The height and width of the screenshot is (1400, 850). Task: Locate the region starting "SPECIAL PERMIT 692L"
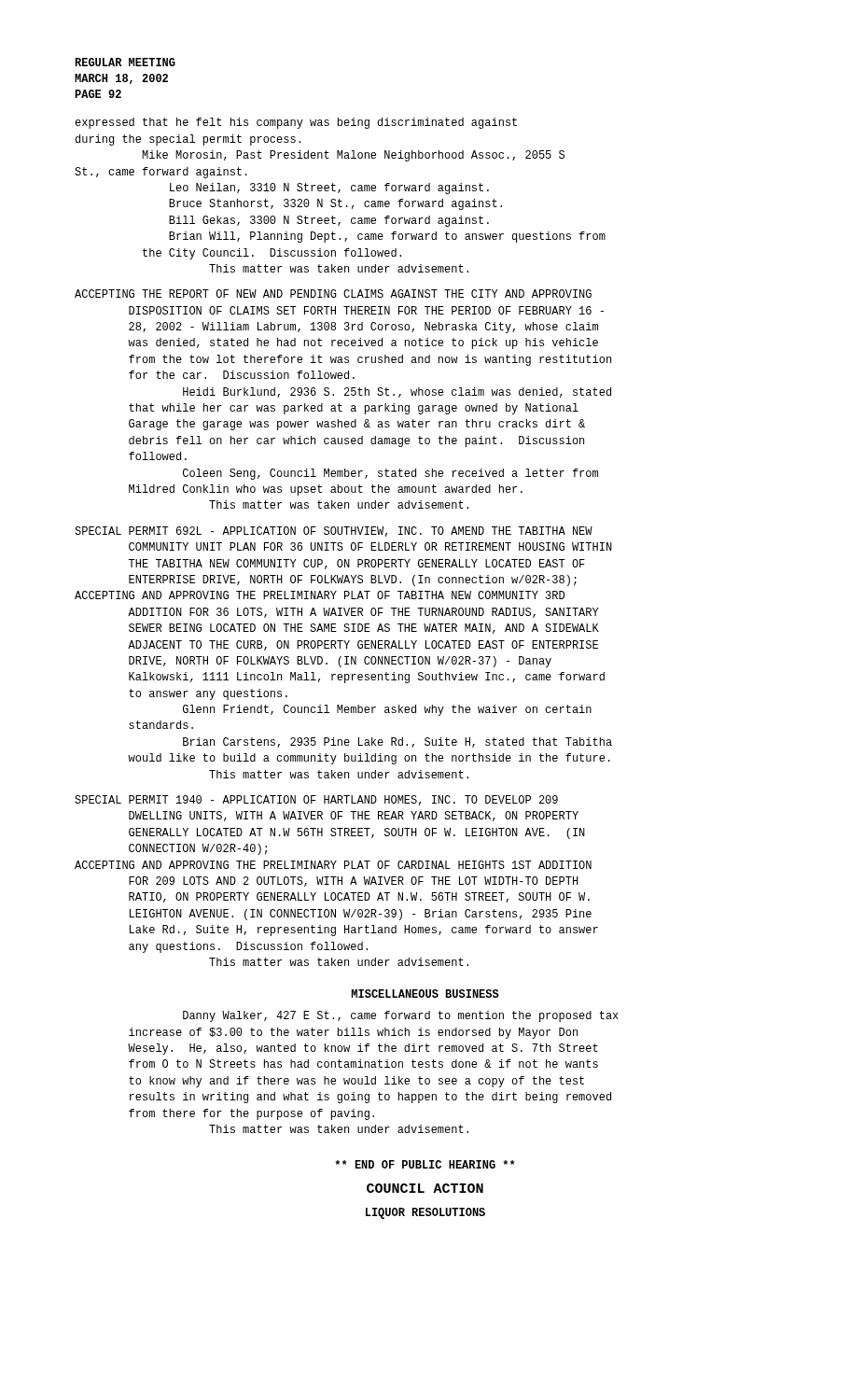pyautogui.click(x=343, y=654)
